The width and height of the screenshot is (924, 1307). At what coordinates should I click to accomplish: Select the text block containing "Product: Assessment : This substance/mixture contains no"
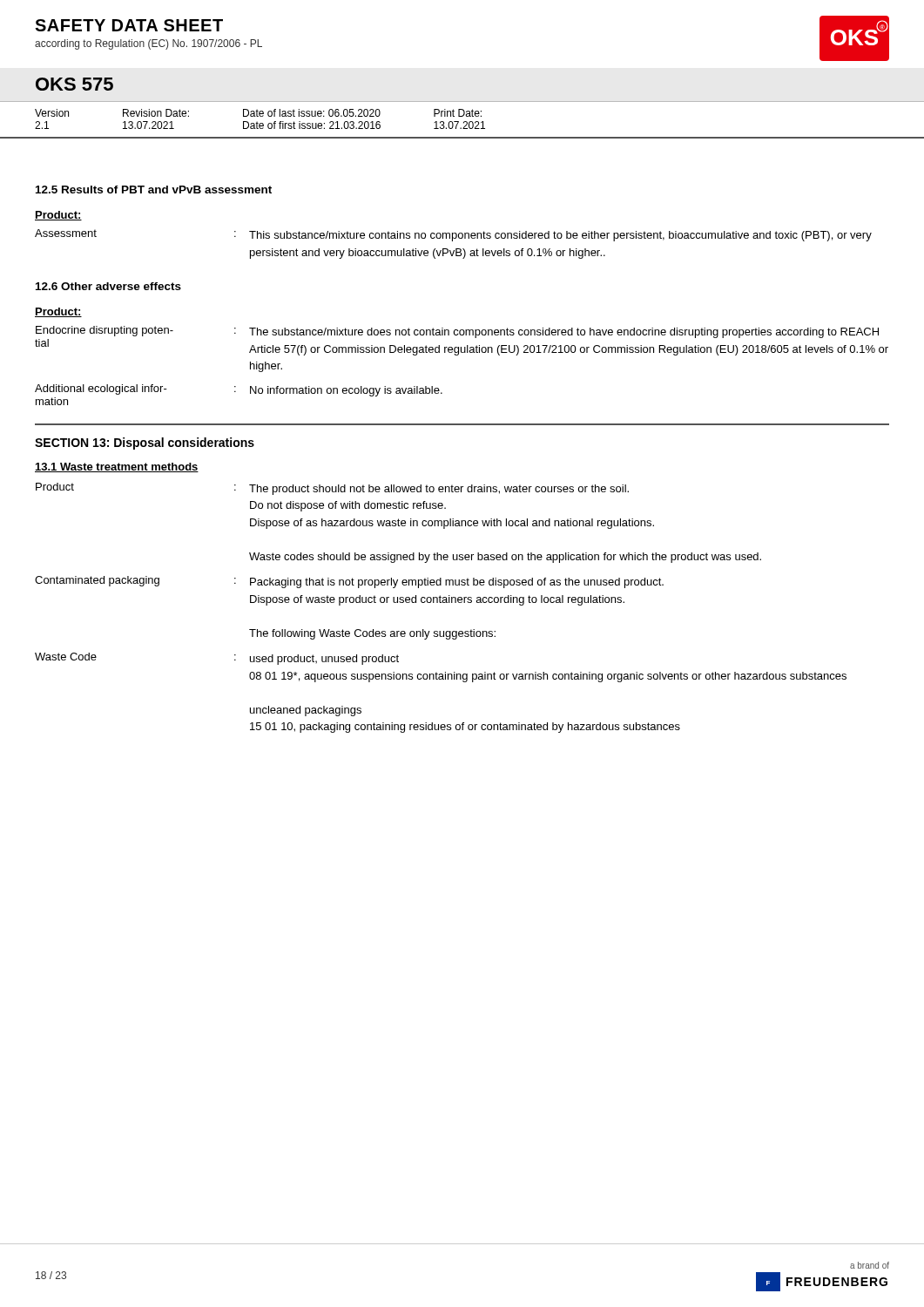pos(462,234)
